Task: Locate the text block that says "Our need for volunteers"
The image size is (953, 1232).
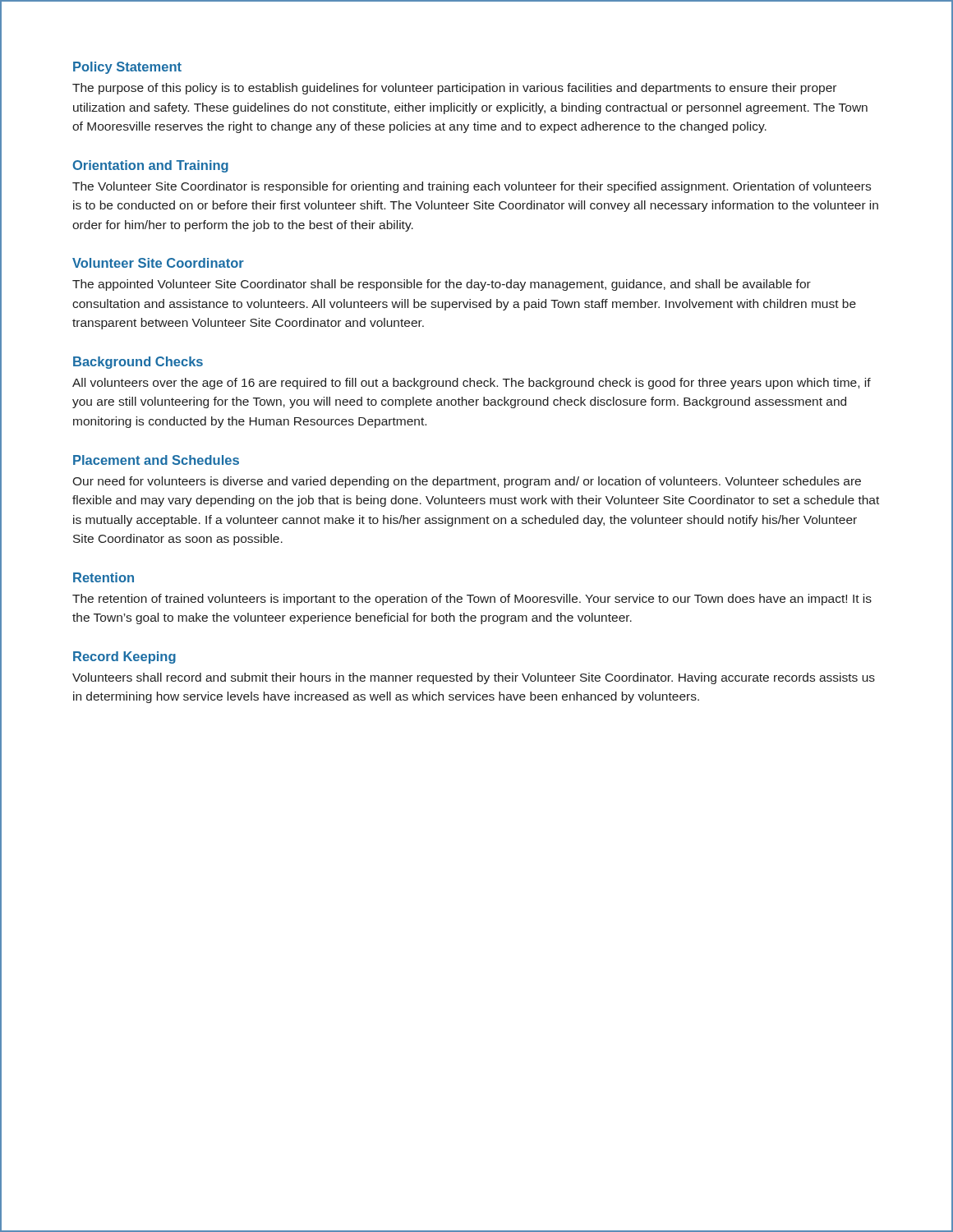Action: tap(476, 510)
